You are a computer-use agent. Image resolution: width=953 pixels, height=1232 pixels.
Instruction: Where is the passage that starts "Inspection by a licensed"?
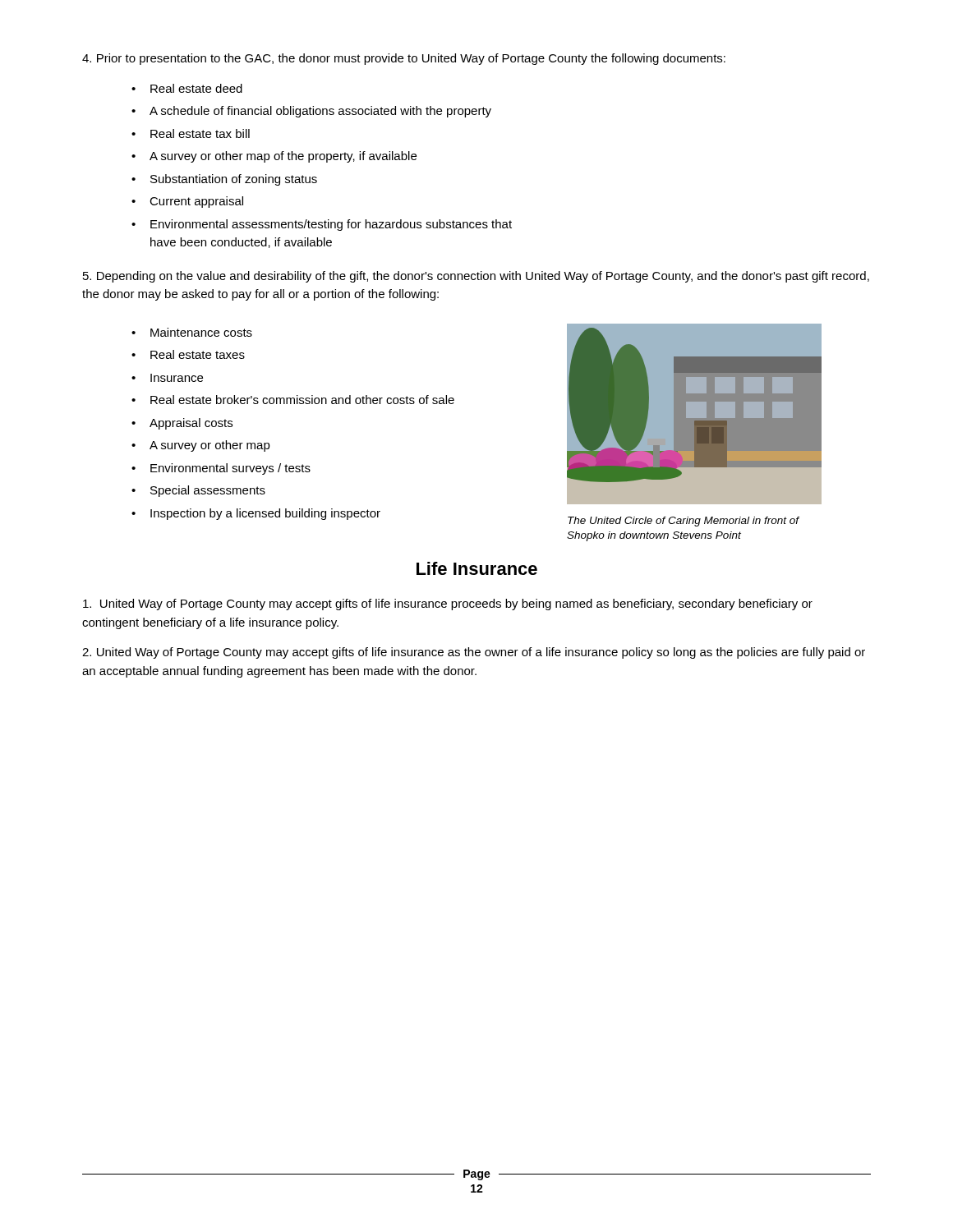point(265,513)
